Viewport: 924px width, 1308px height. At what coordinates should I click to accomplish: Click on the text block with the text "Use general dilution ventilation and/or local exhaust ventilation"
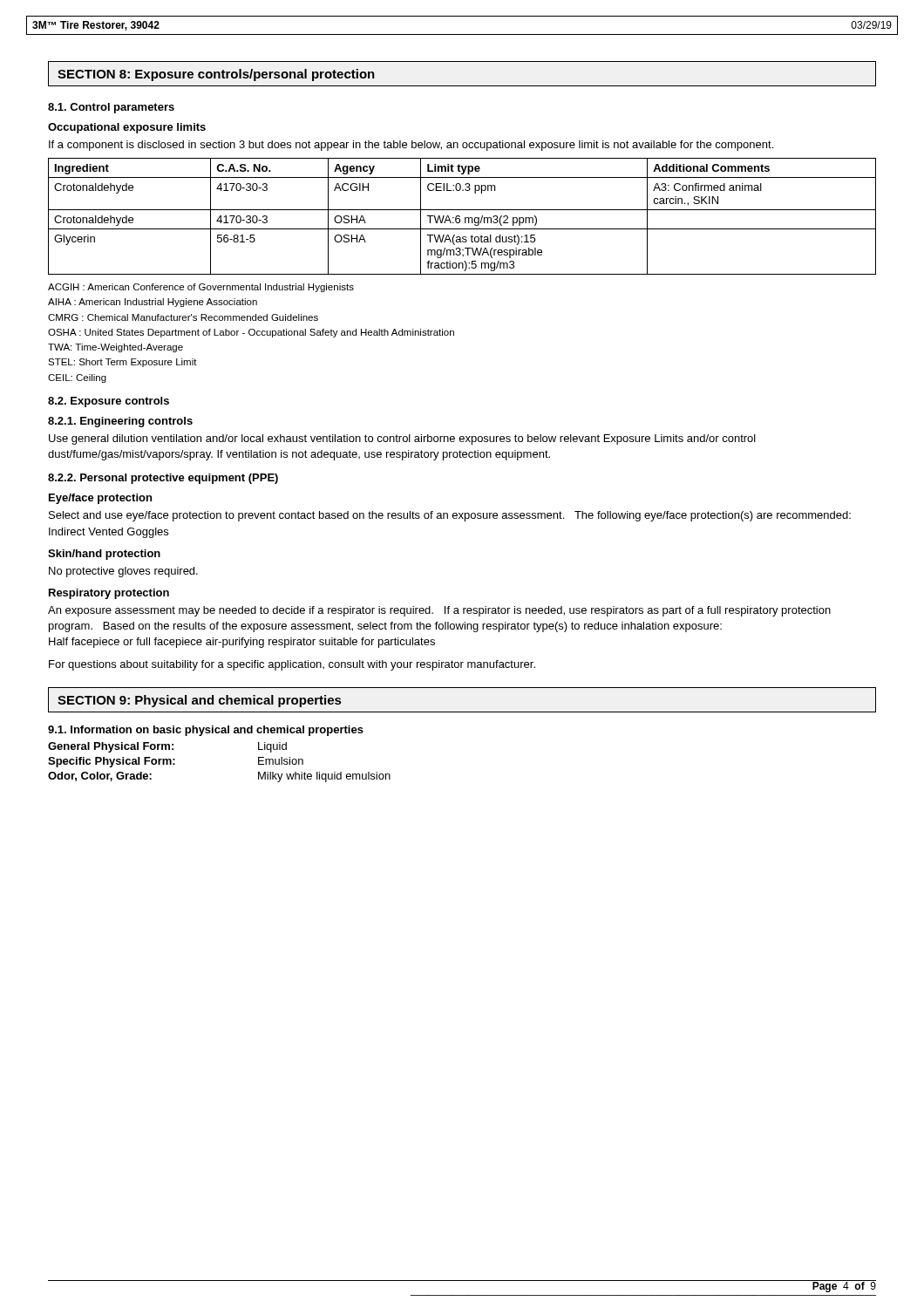(462, 447)
